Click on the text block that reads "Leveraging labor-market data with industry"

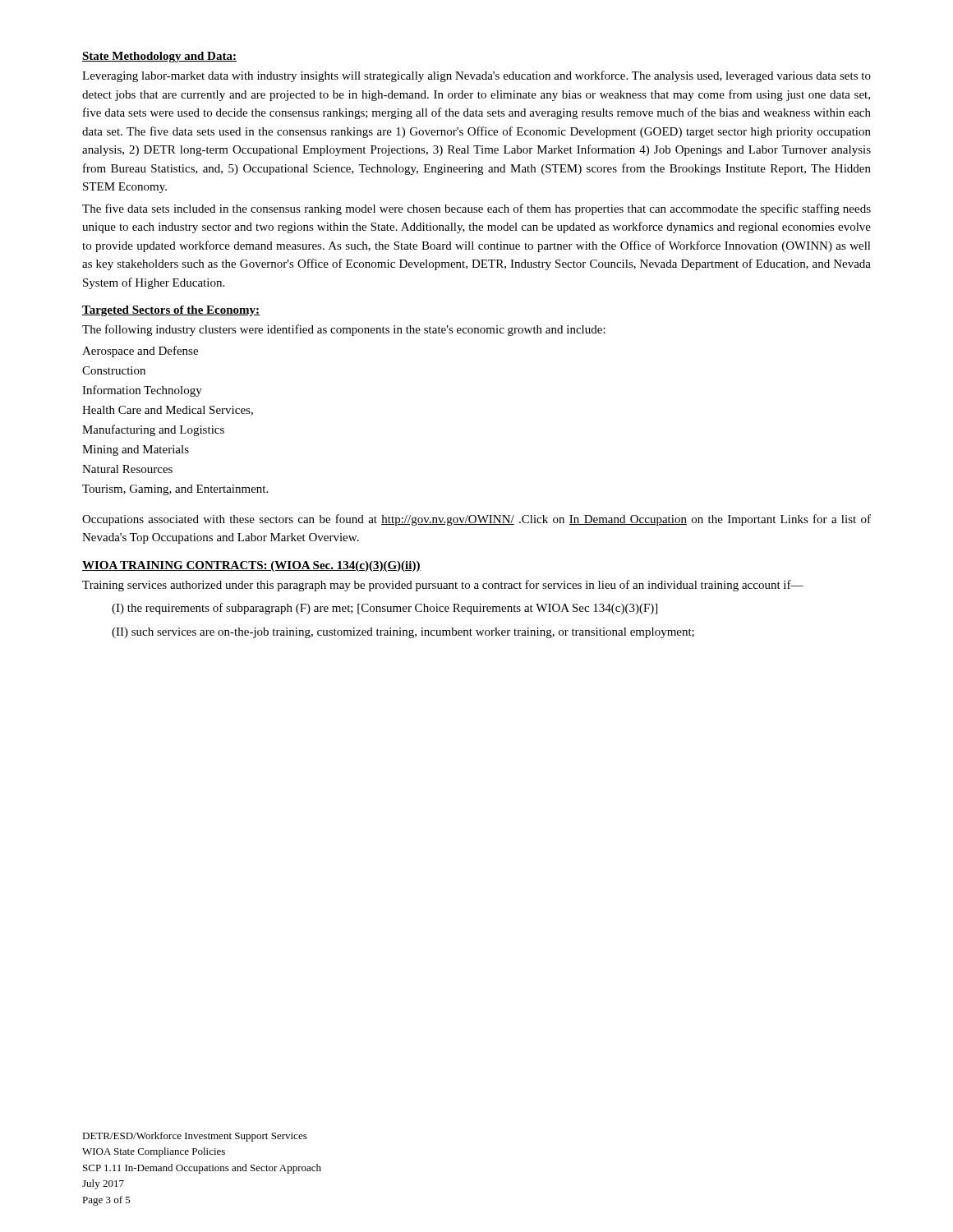pyautogui.click(x=476, y=131)
